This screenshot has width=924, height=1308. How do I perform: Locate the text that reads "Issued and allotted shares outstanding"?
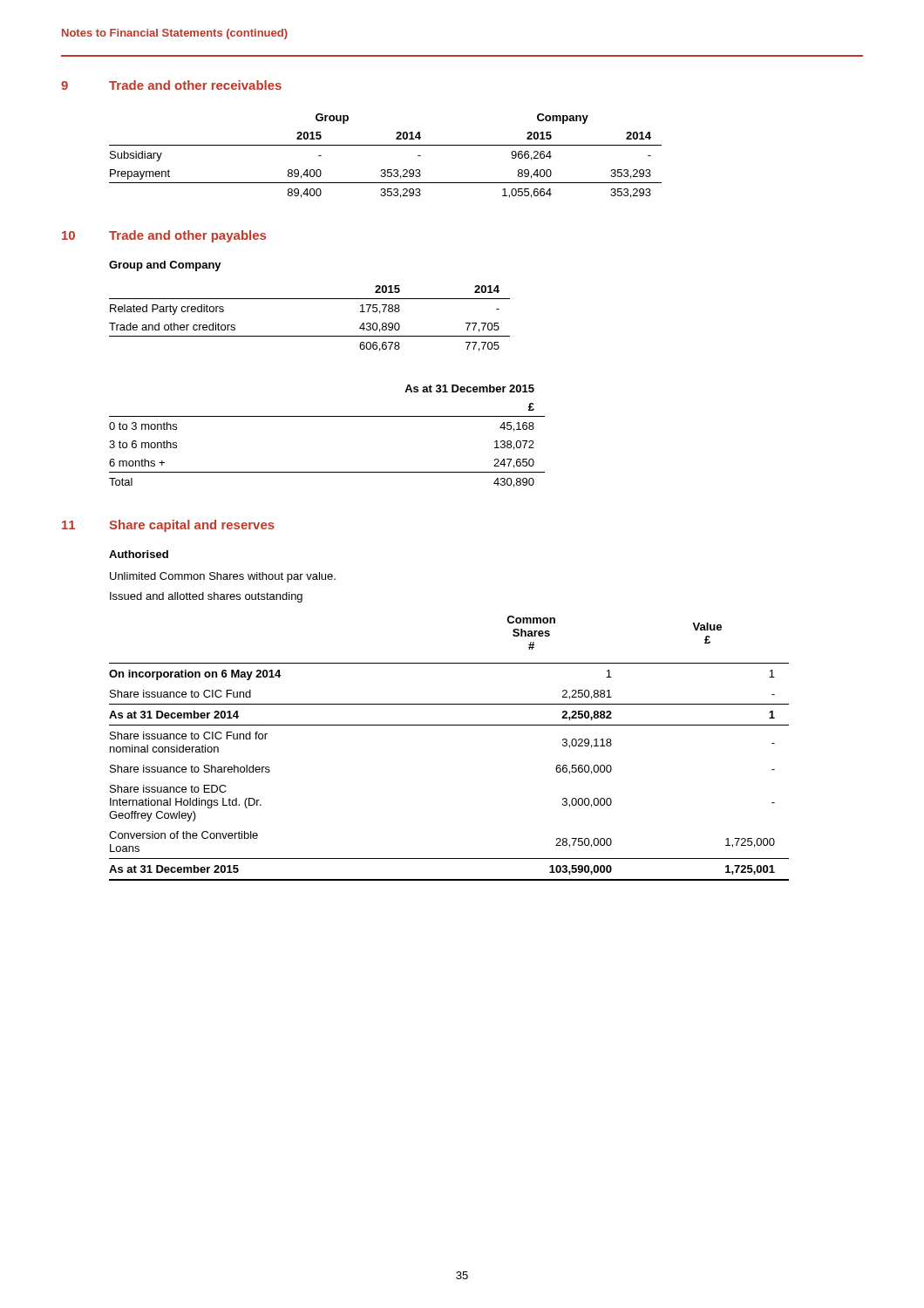coord(206,596)
